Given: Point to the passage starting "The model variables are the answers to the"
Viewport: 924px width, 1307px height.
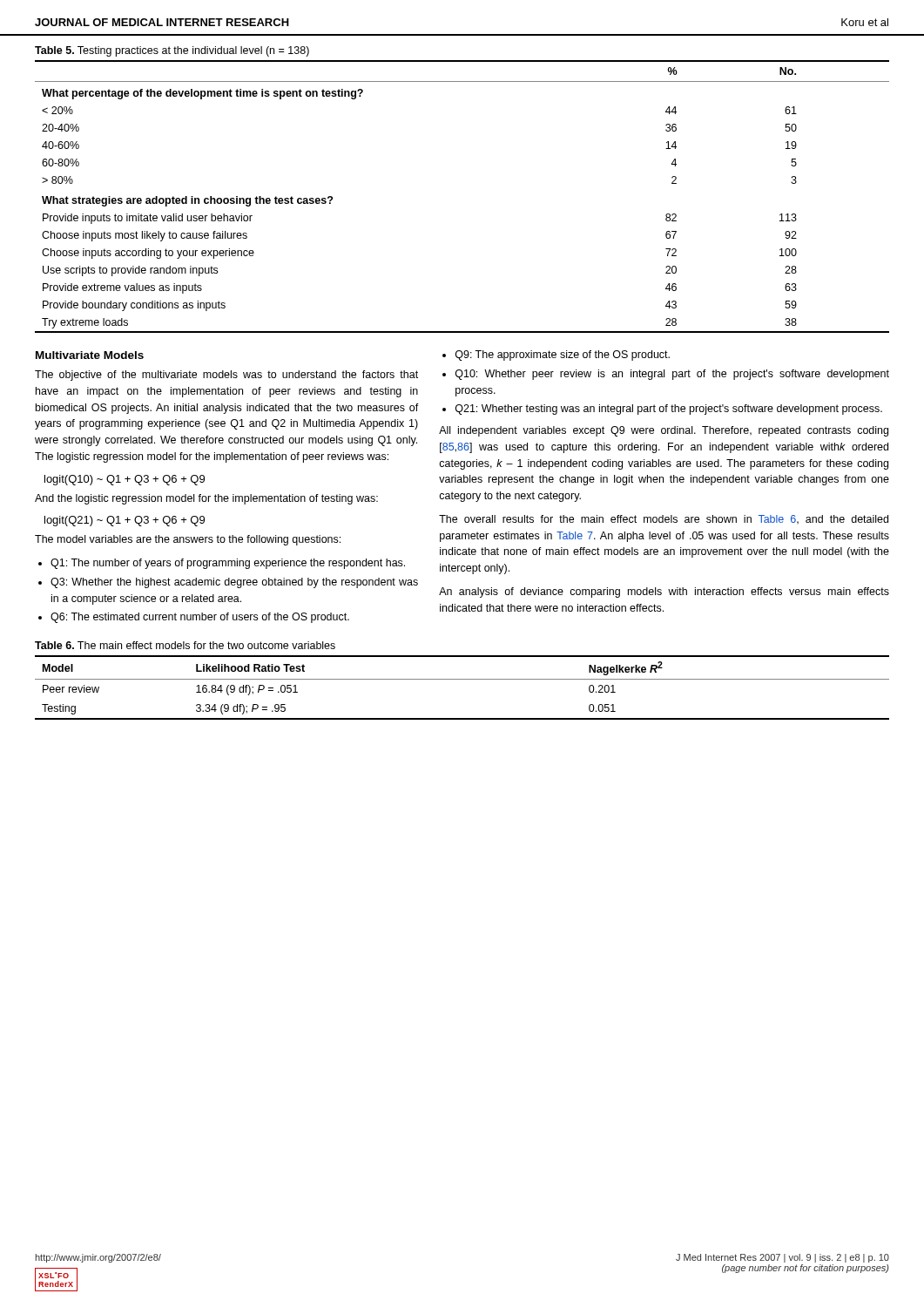Looking at the screenshot, I should pos(188,540).
